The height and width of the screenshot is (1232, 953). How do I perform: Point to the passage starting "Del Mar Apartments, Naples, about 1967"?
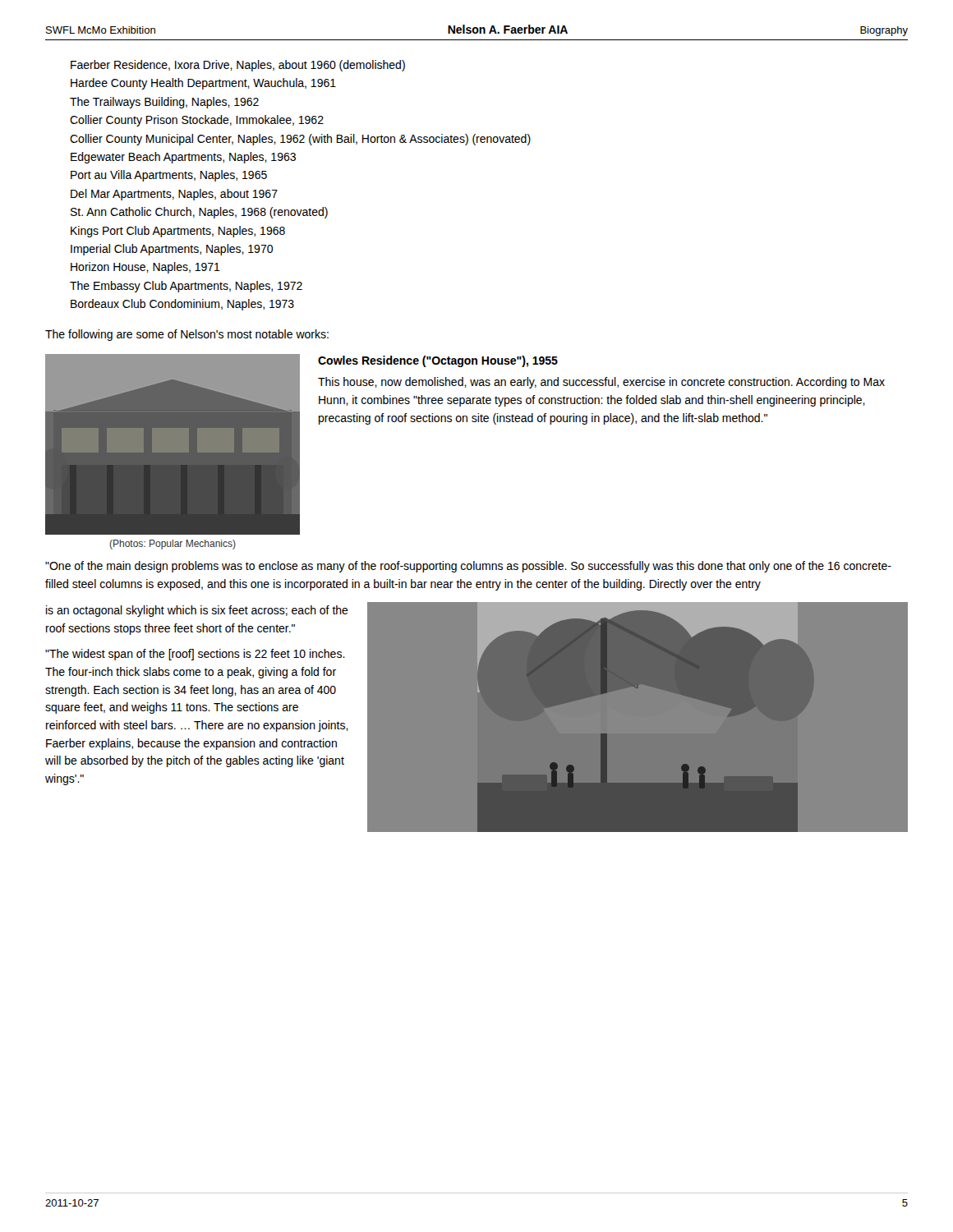[x=174, y=194]
